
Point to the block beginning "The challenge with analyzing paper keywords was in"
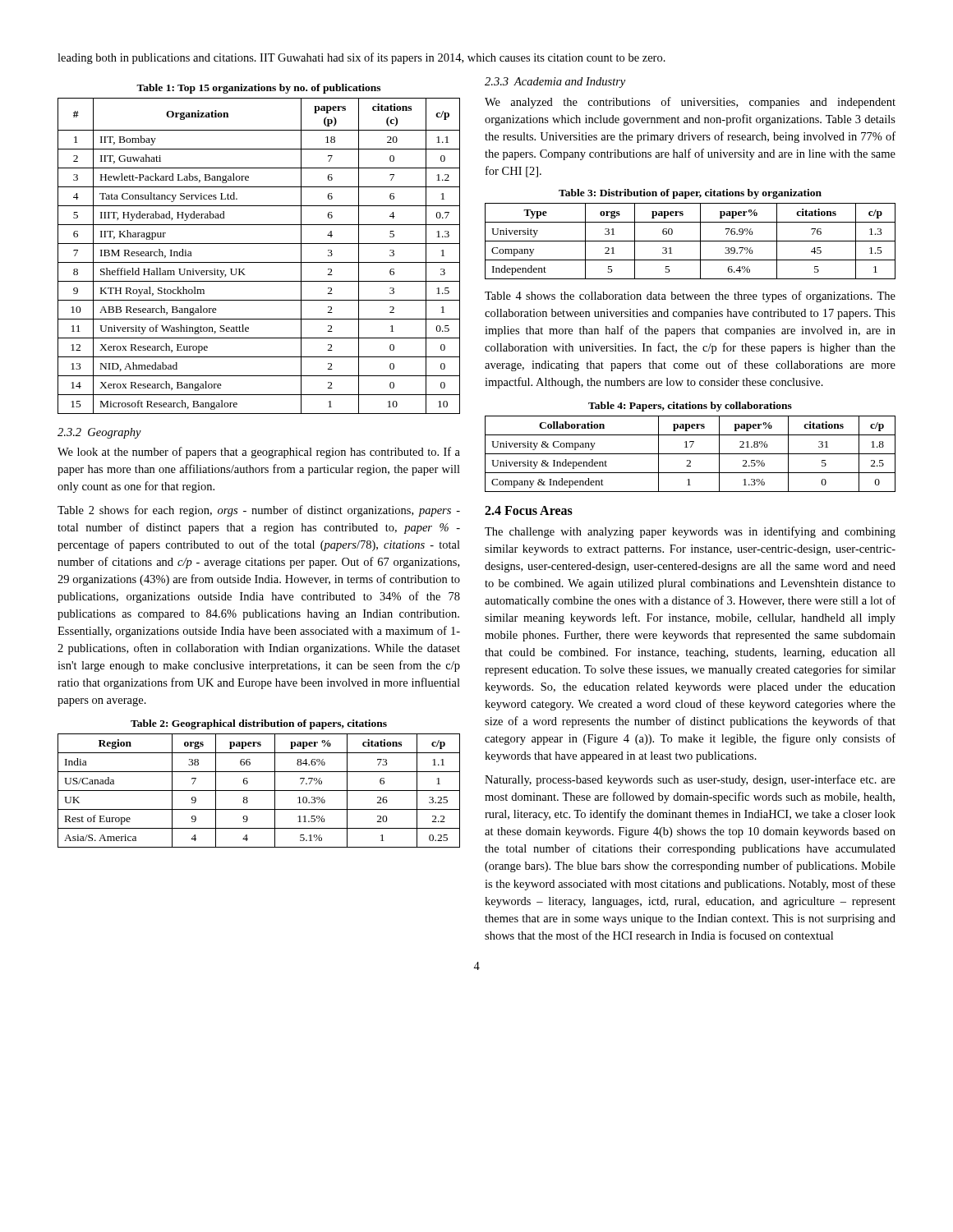click(x=690, y=644)
